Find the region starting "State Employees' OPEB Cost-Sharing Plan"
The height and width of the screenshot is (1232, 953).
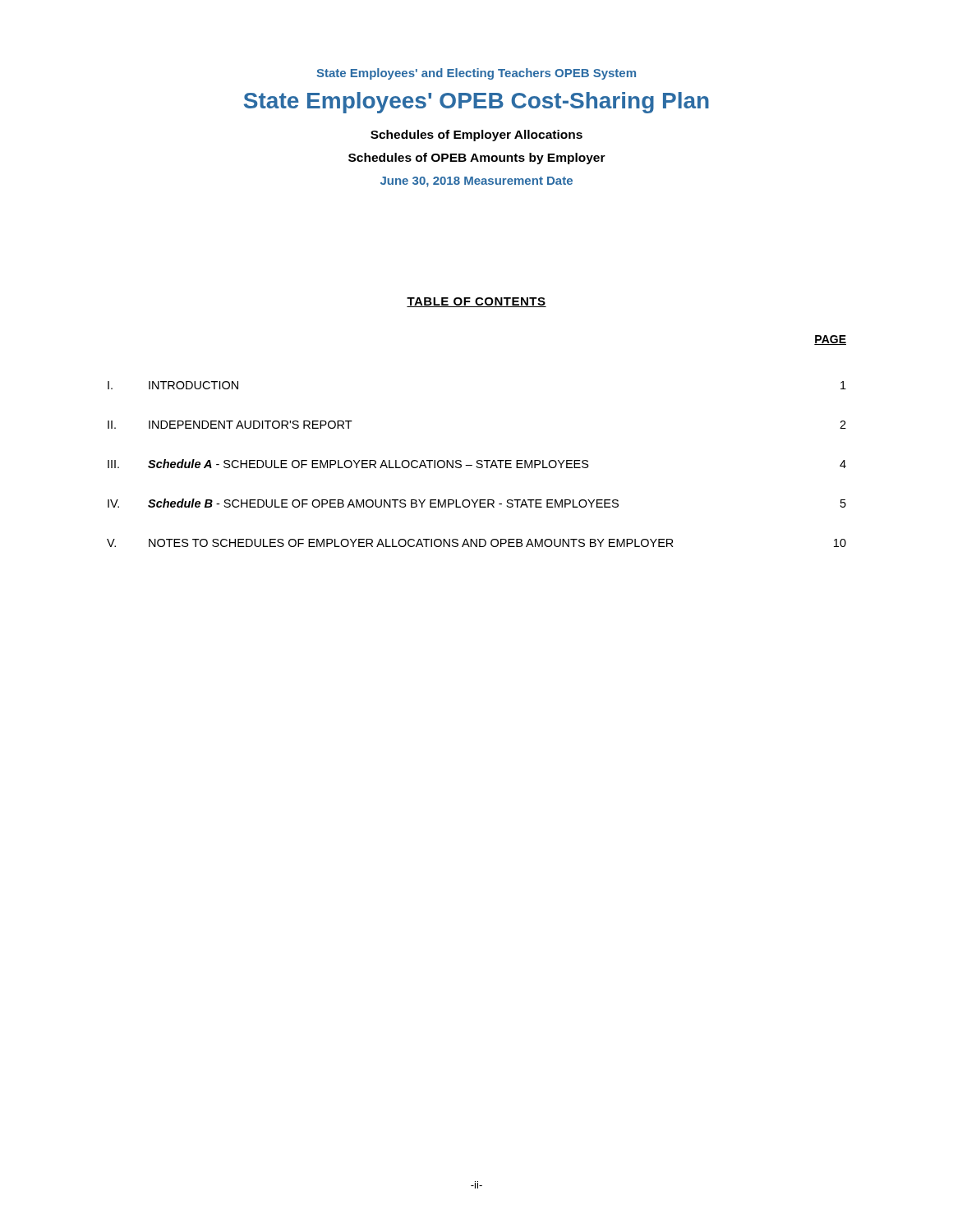(x=476, y=101)
